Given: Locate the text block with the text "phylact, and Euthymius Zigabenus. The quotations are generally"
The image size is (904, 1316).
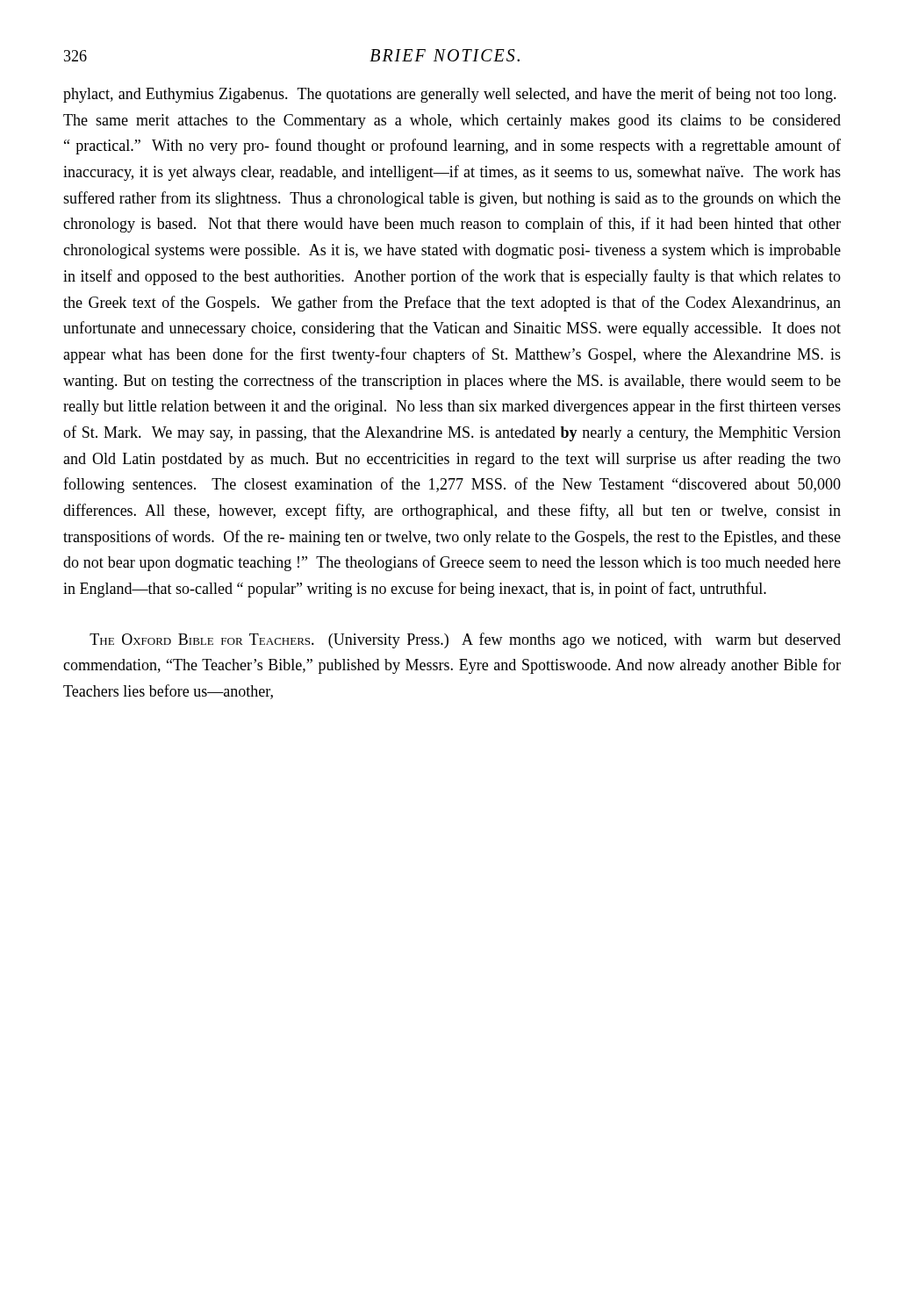Looking at the screenshot, I should [452, 341].
